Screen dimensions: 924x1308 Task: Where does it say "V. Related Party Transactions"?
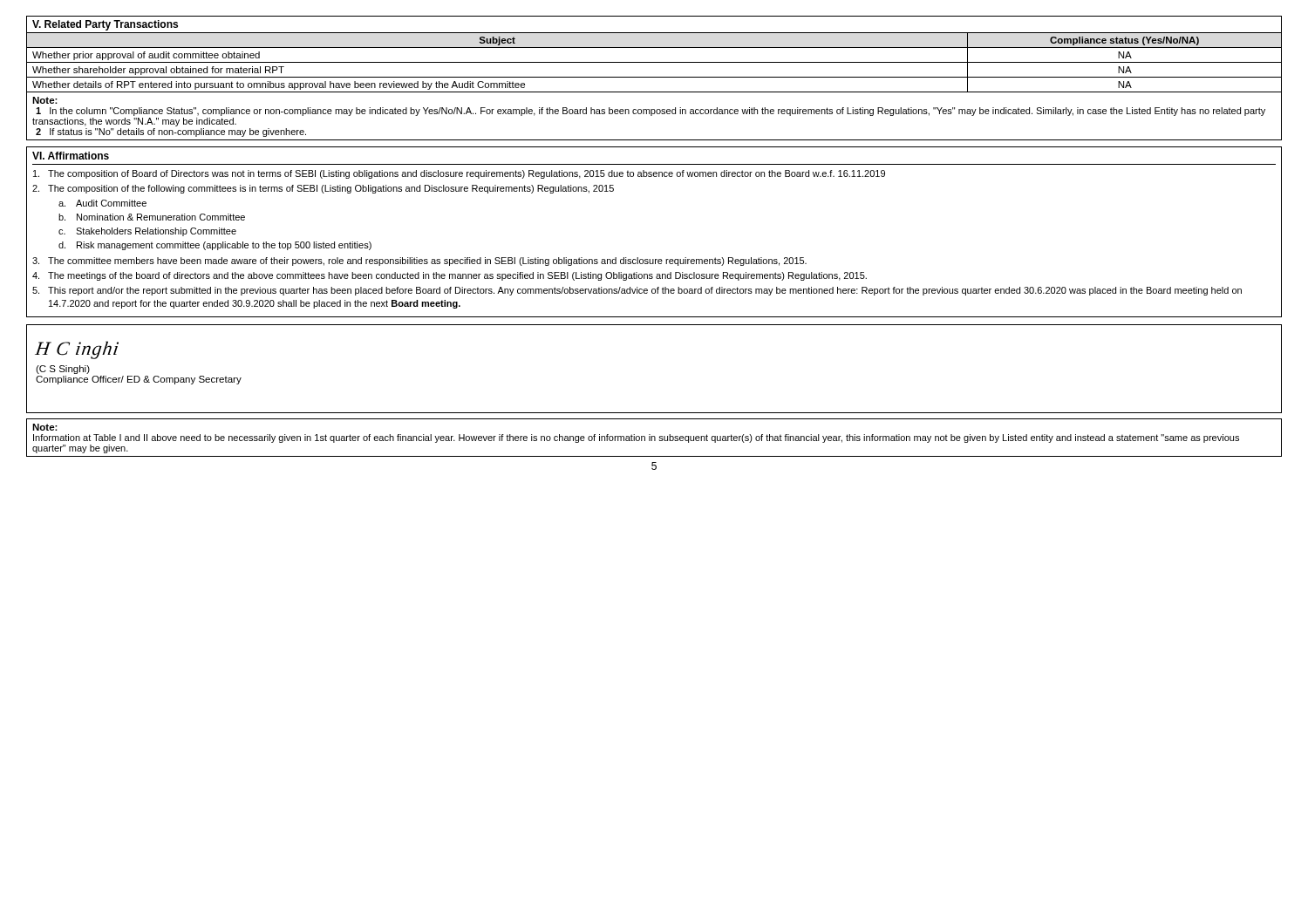(105, 24)
